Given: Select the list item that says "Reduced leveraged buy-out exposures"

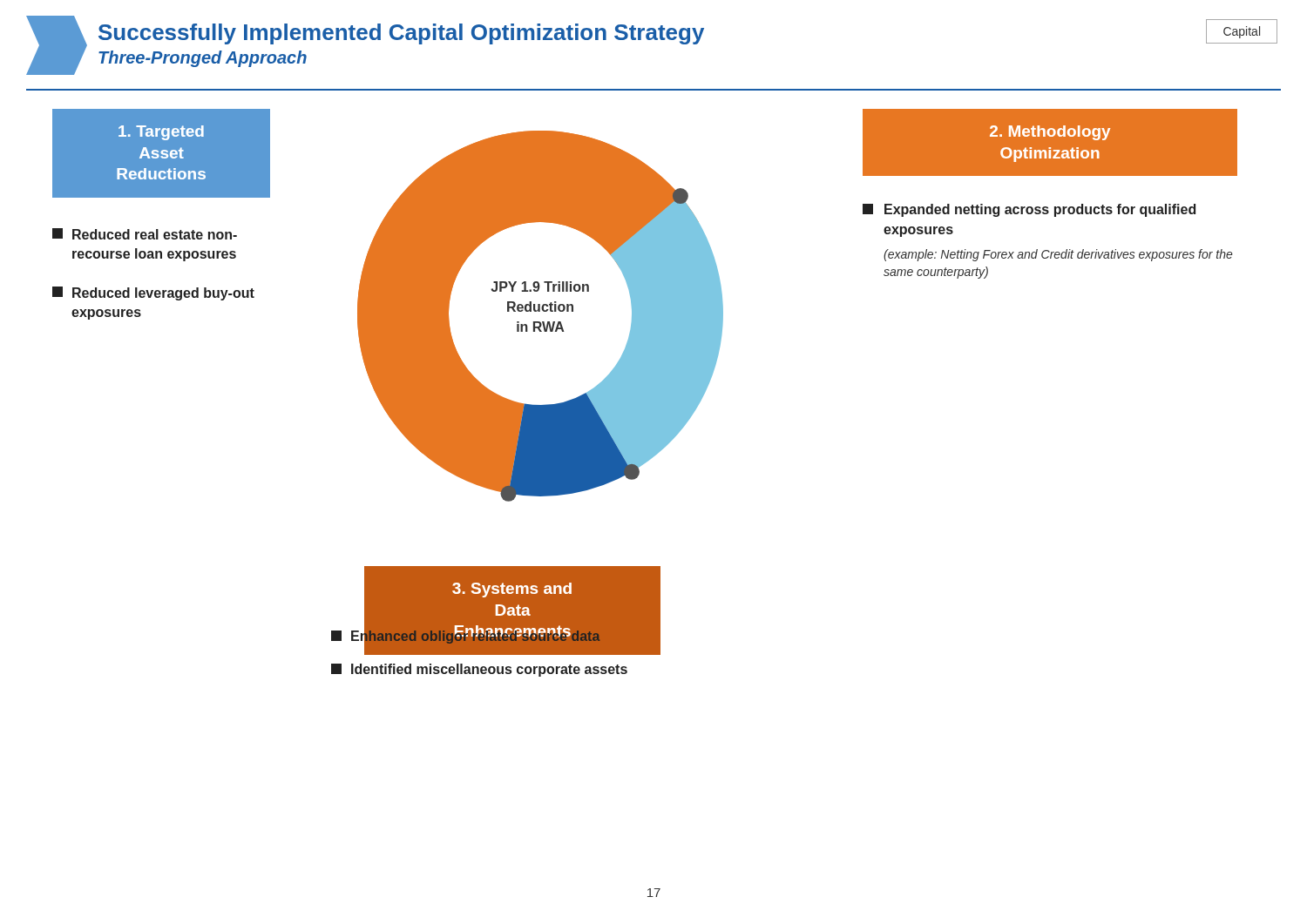Looking at the screenshot, I should pos(161,303).
